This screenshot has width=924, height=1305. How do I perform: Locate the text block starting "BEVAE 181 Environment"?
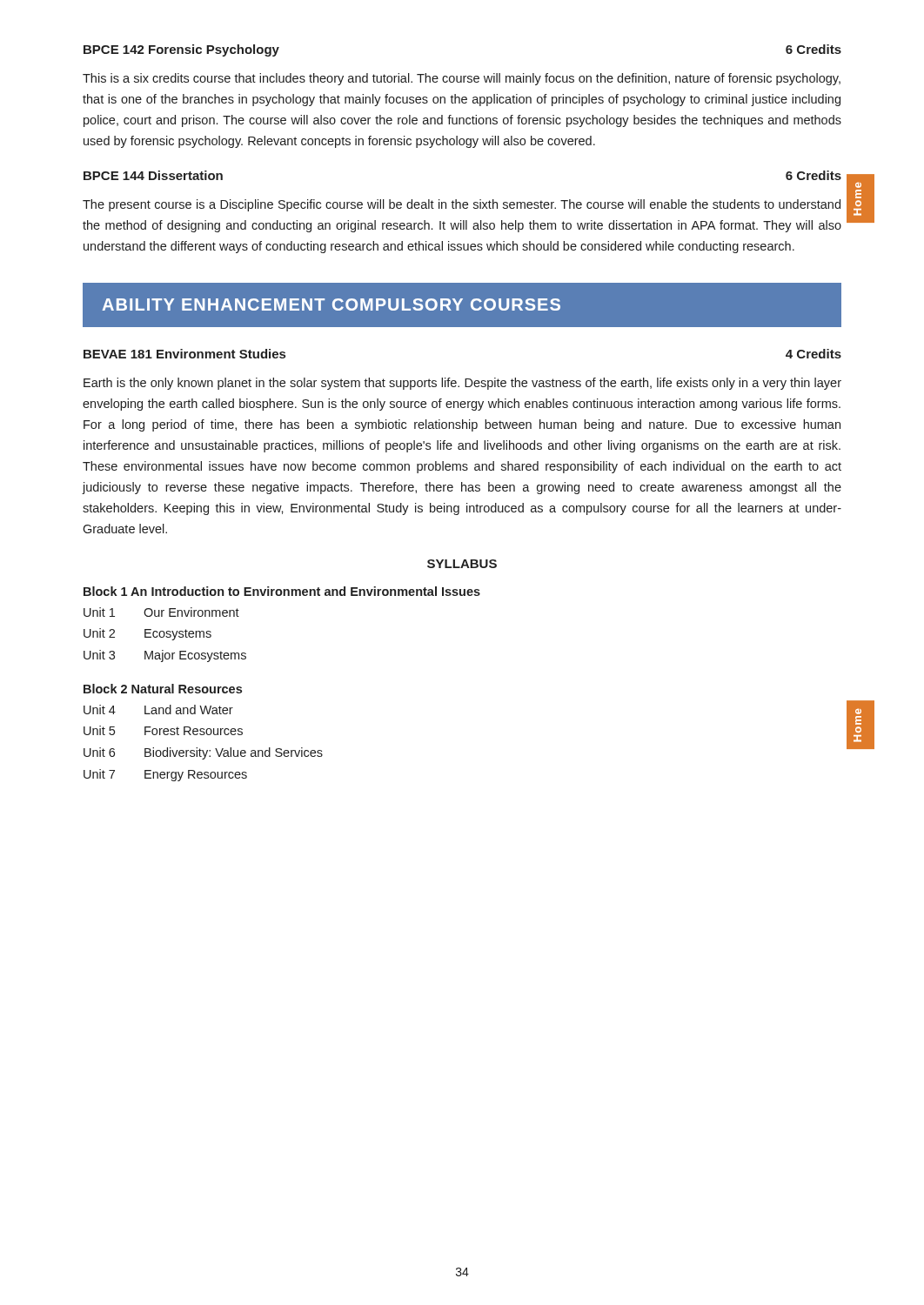point(186,354)
